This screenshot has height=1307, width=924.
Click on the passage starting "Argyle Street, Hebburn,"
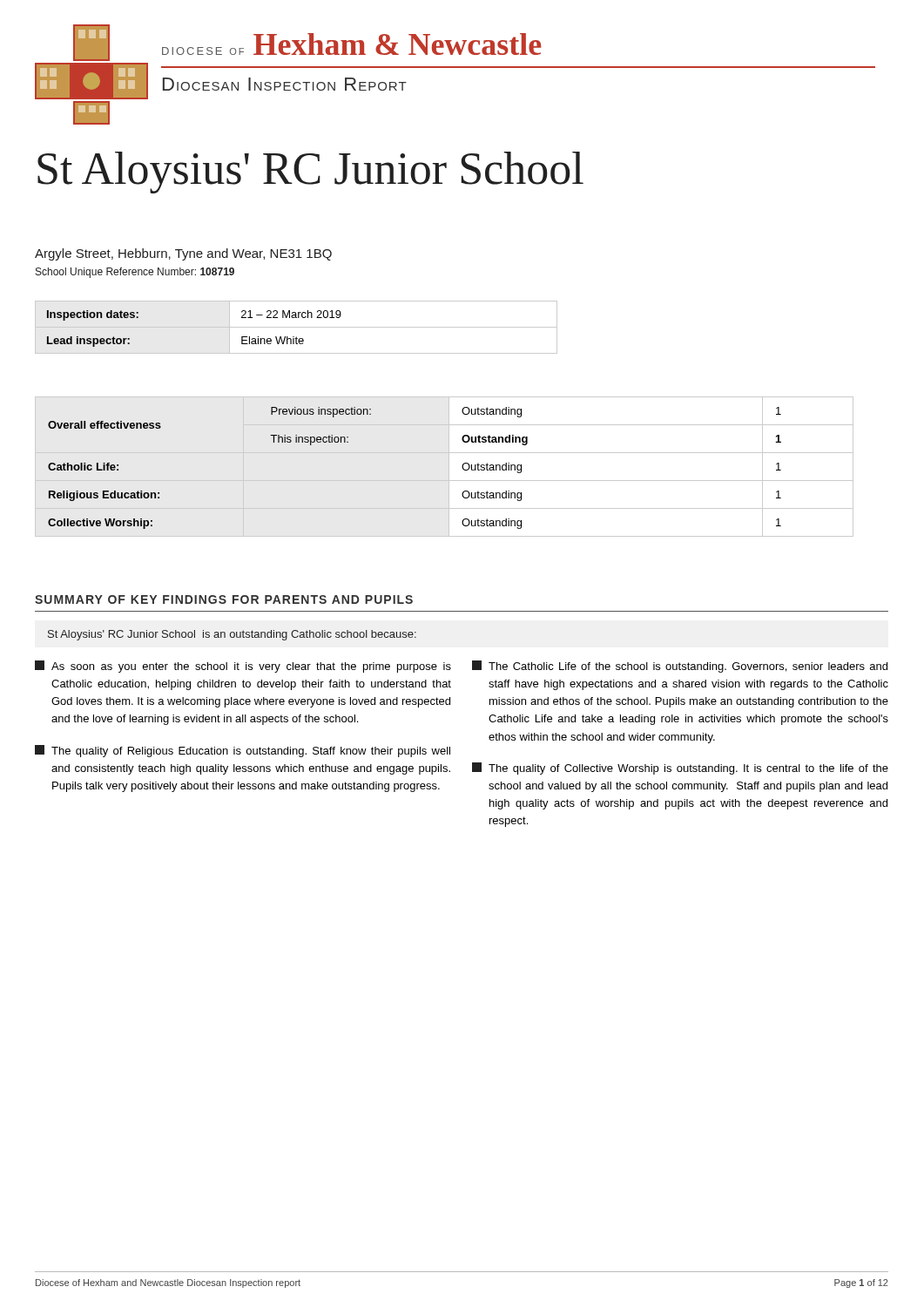tap(340, 261)
